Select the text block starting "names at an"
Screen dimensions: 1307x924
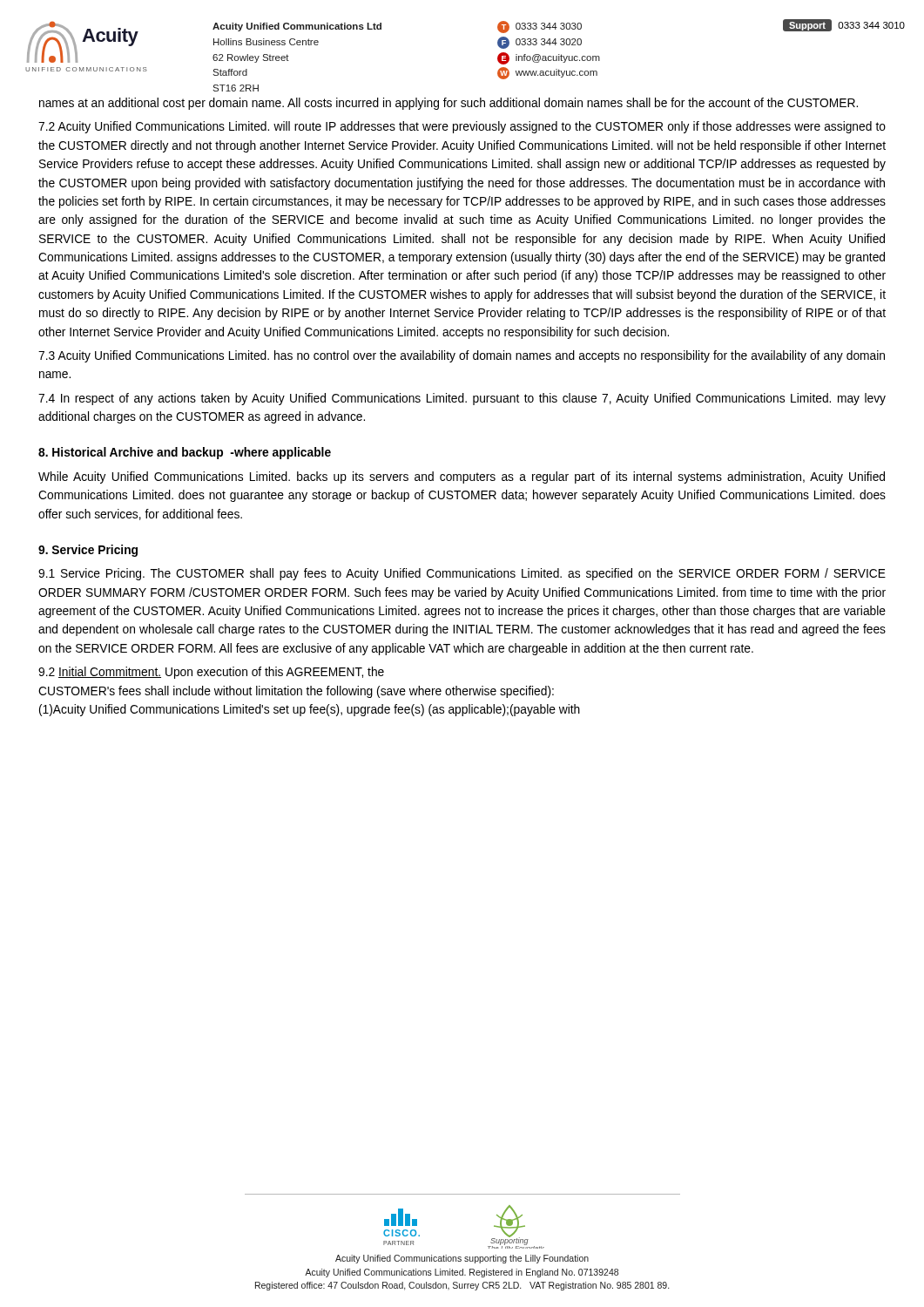(x=462, y=103)
